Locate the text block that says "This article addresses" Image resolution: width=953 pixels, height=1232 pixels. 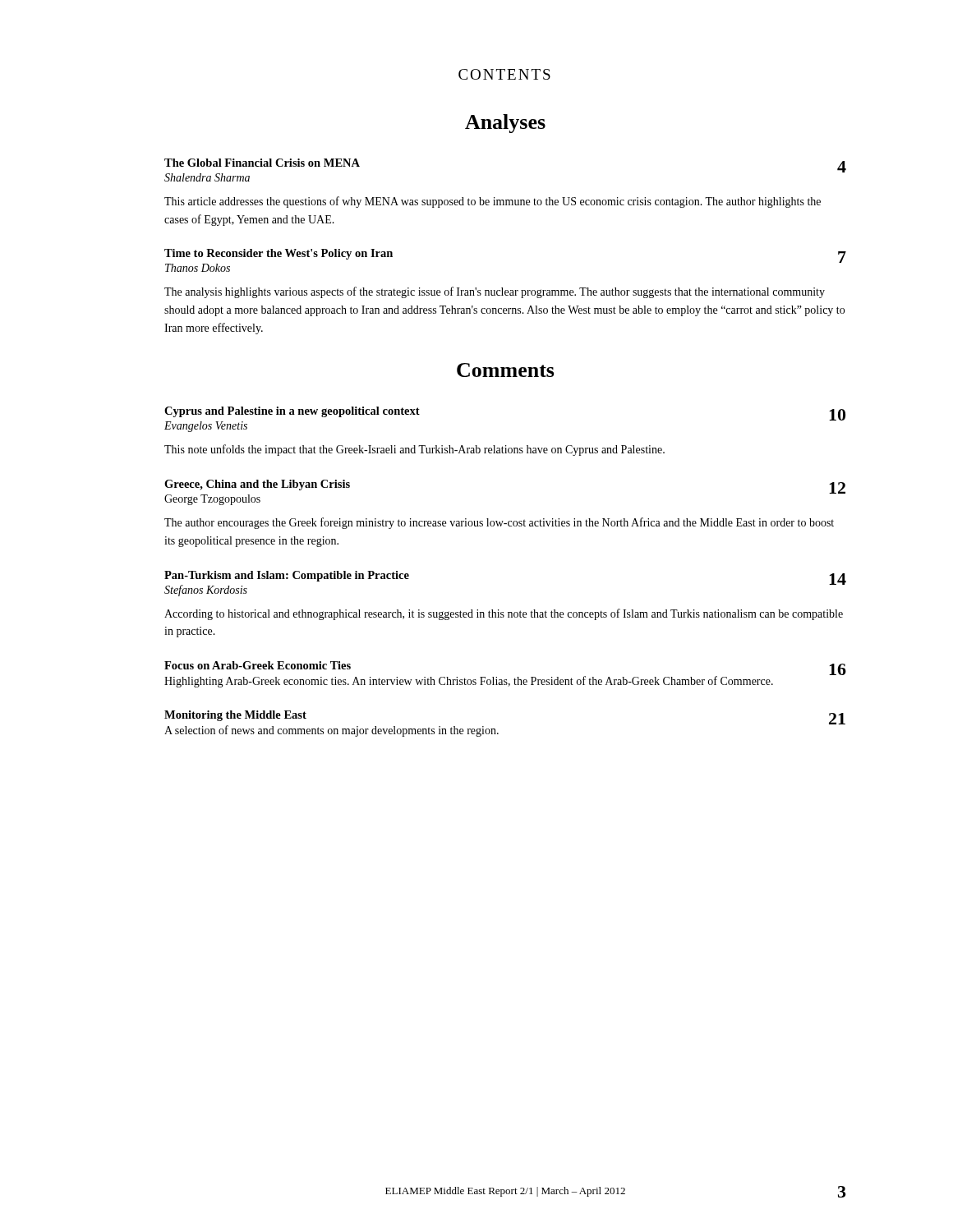[x=493, y=211]
